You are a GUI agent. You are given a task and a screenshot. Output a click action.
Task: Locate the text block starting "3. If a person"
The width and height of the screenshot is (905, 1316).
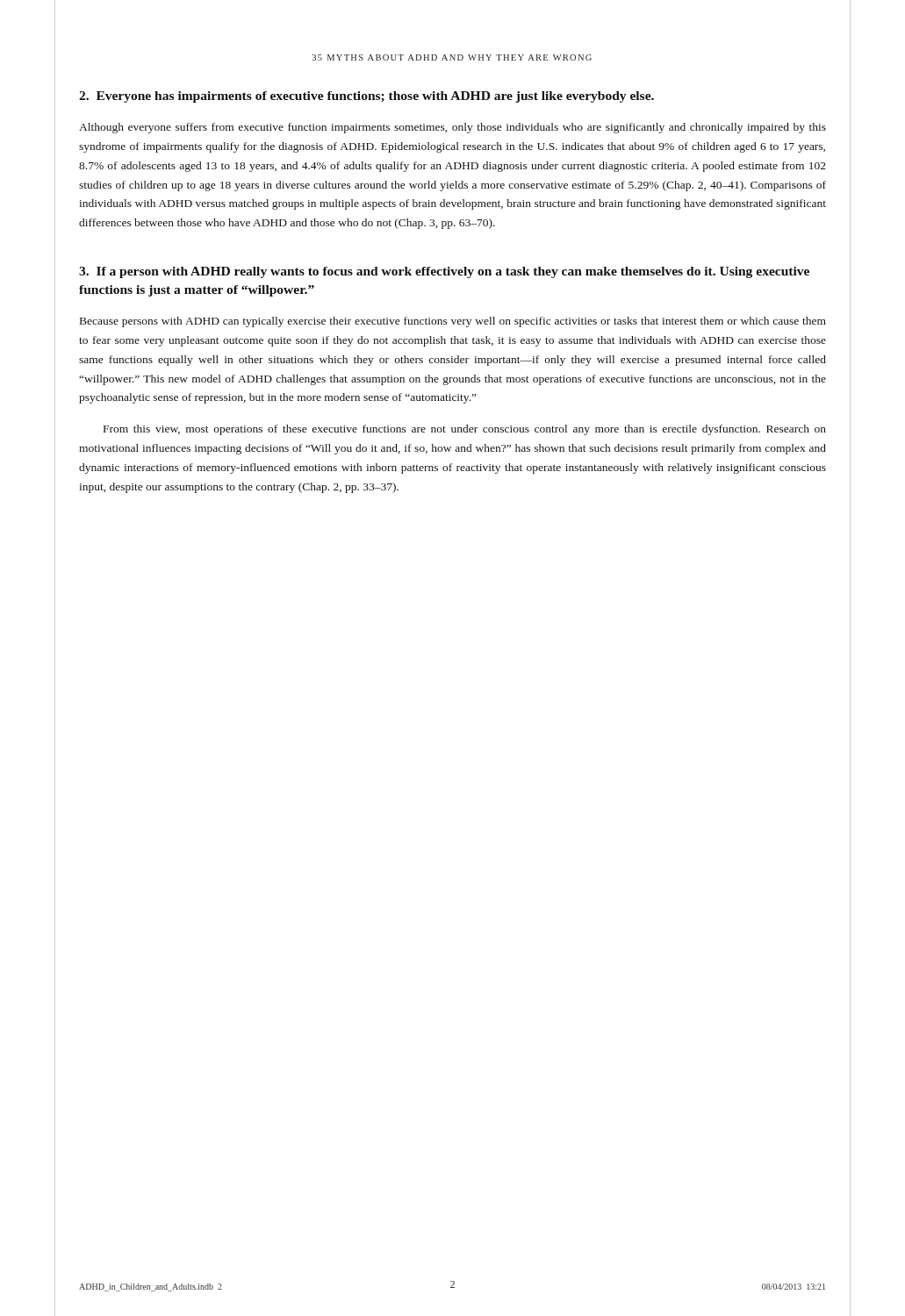point(452,281)
